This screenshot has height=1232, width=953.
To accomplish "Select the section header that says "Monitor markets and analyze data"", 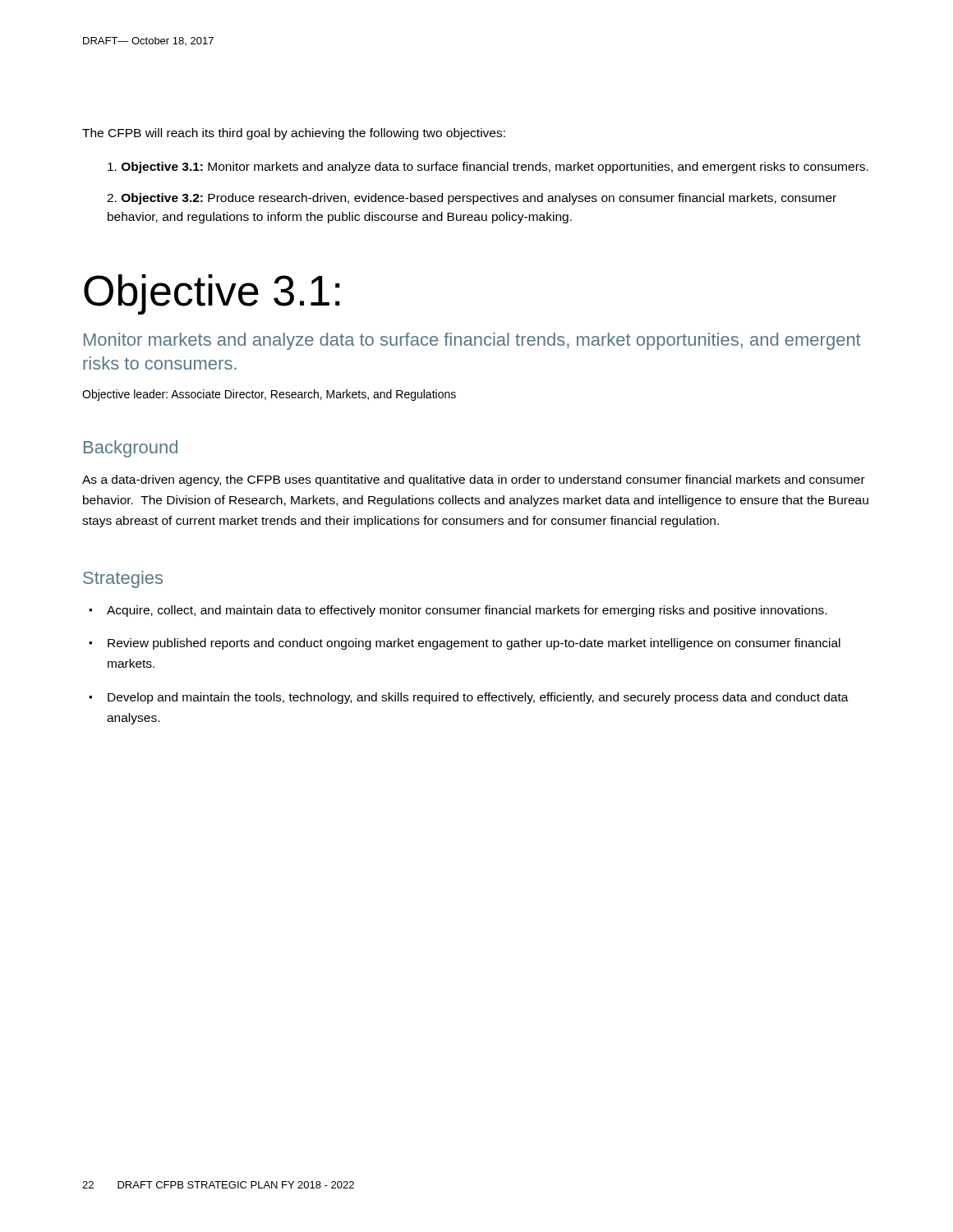I will [471, 352].
